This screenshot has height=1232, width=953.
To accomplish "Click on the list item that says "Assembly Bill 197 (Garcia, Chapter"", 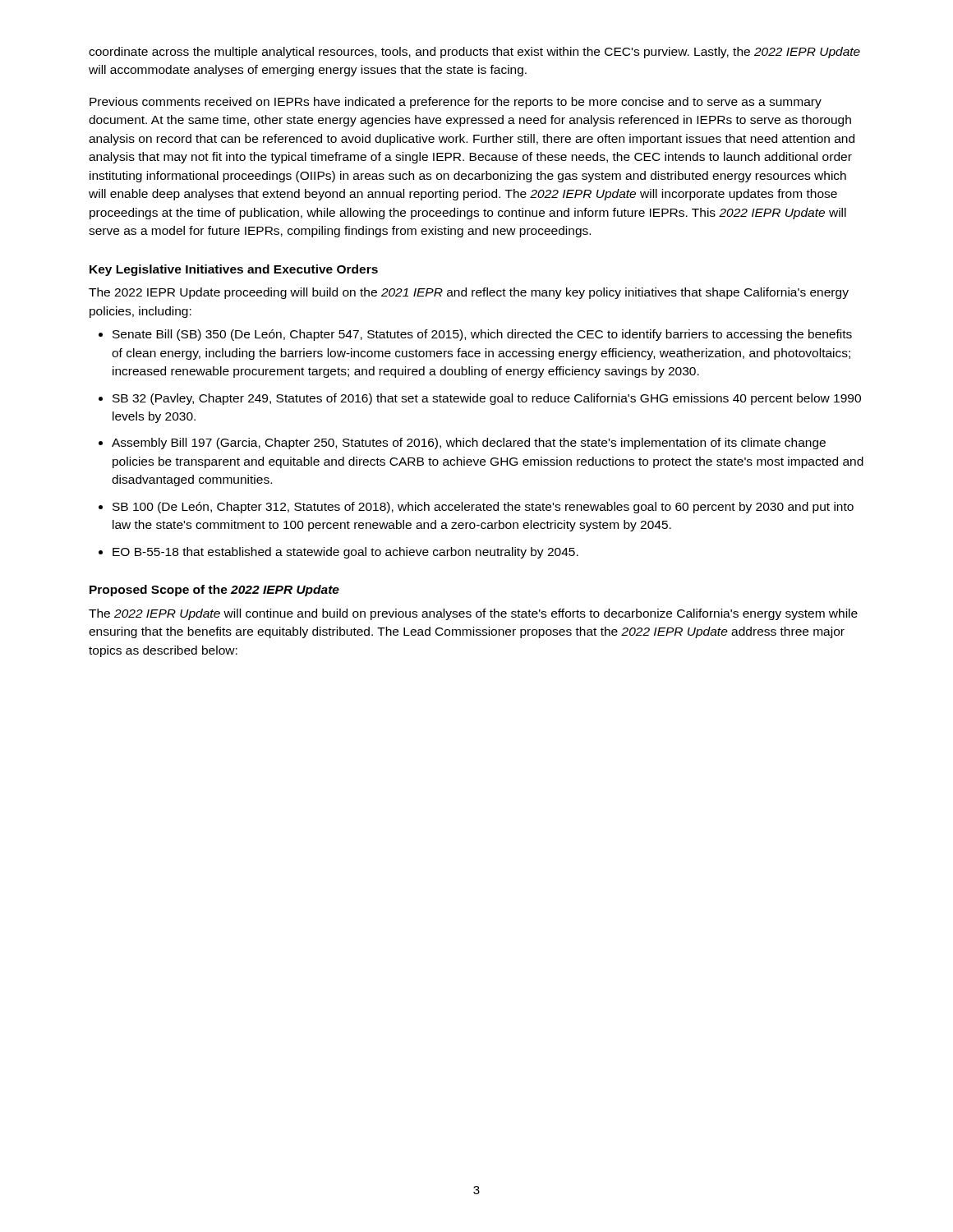I will 488,461.
